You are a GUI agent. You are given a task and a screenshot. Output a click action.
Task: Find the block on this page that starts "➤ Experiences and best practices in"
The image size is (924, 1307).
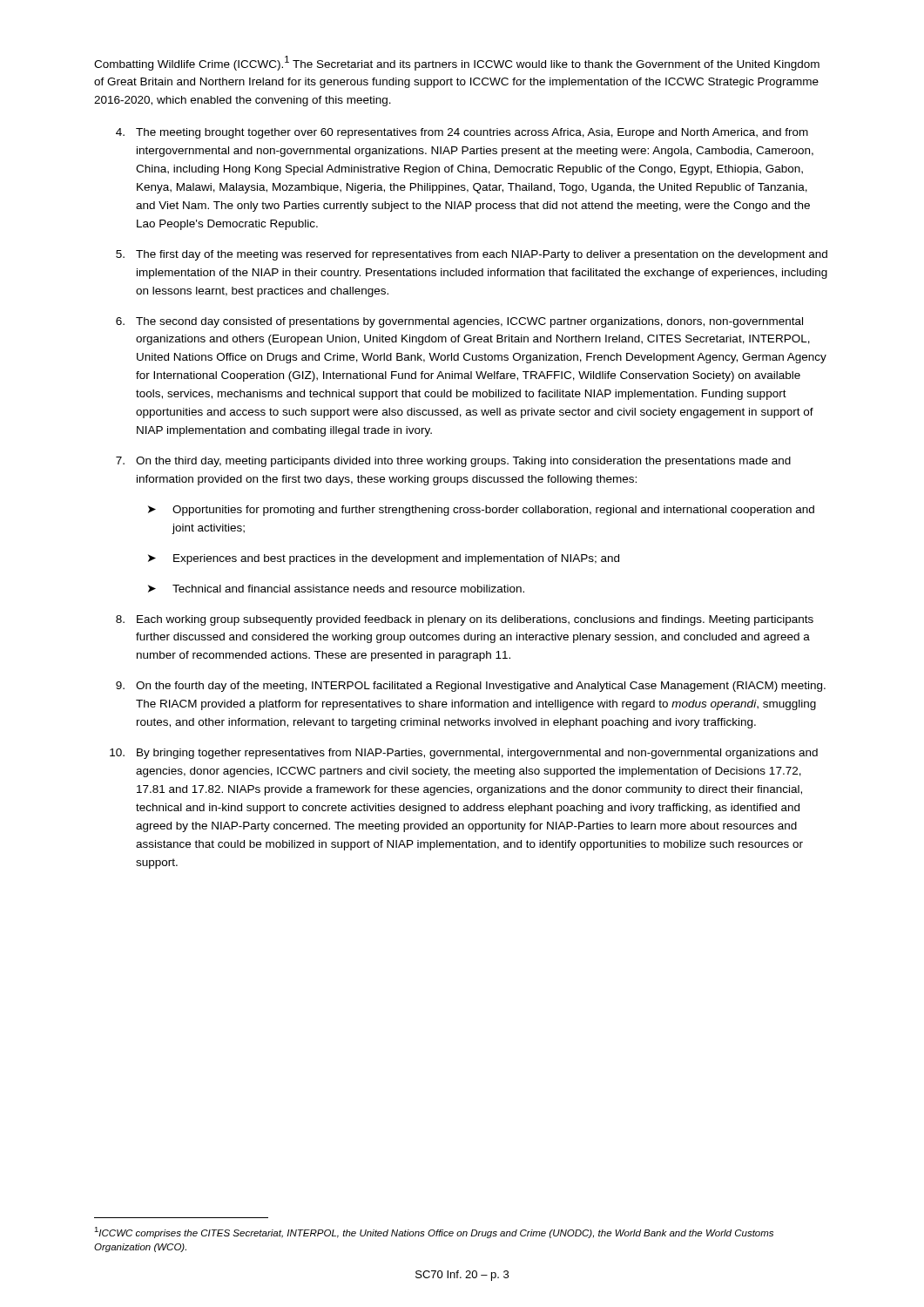pyautogui.click(x=488, y=559)
